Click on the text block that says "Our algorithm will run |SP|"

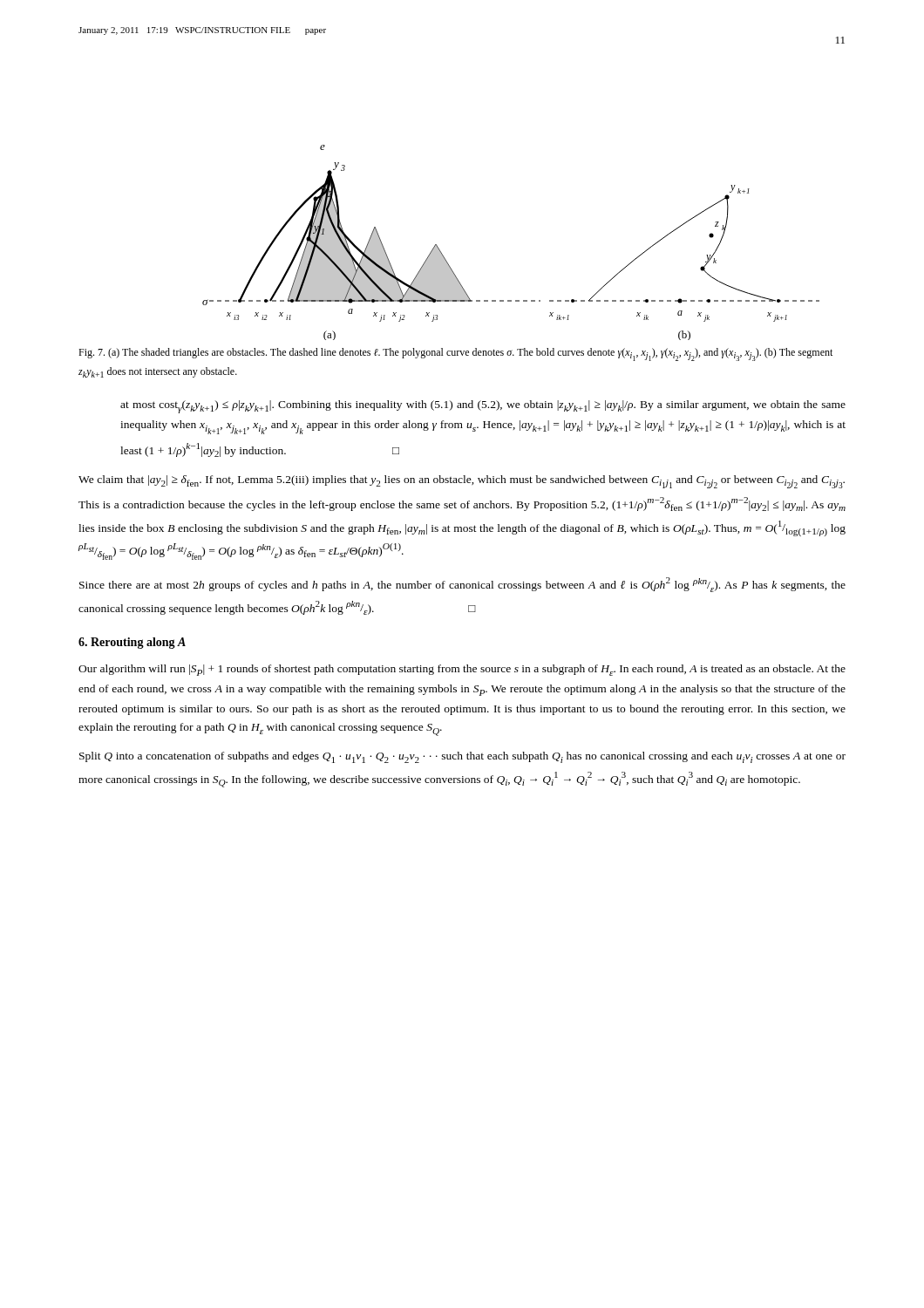click(x=462, y=698)
